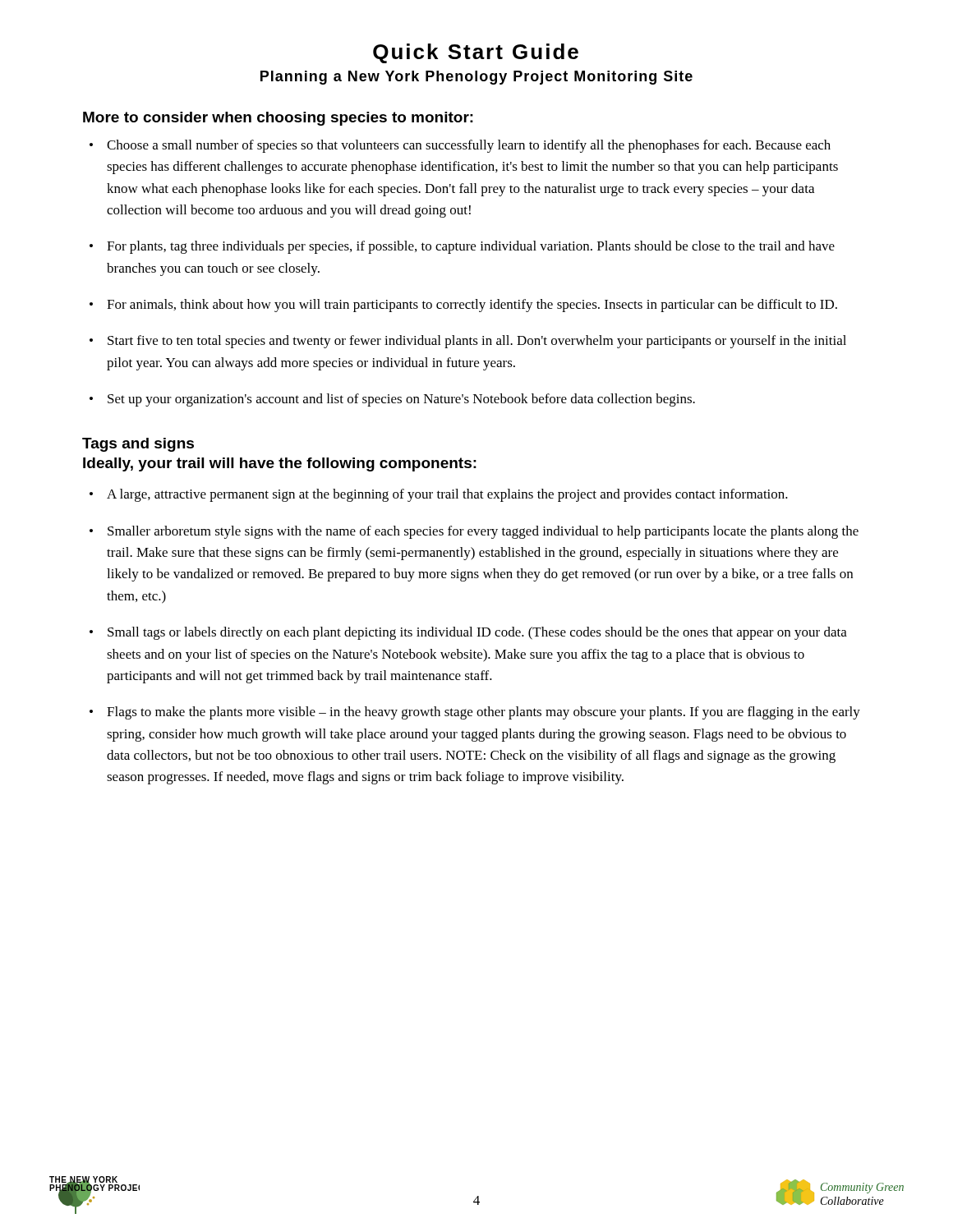
Task: Where is the section header that starts "More to consider when choosing species"?
Action: click(x=476, y=117)
